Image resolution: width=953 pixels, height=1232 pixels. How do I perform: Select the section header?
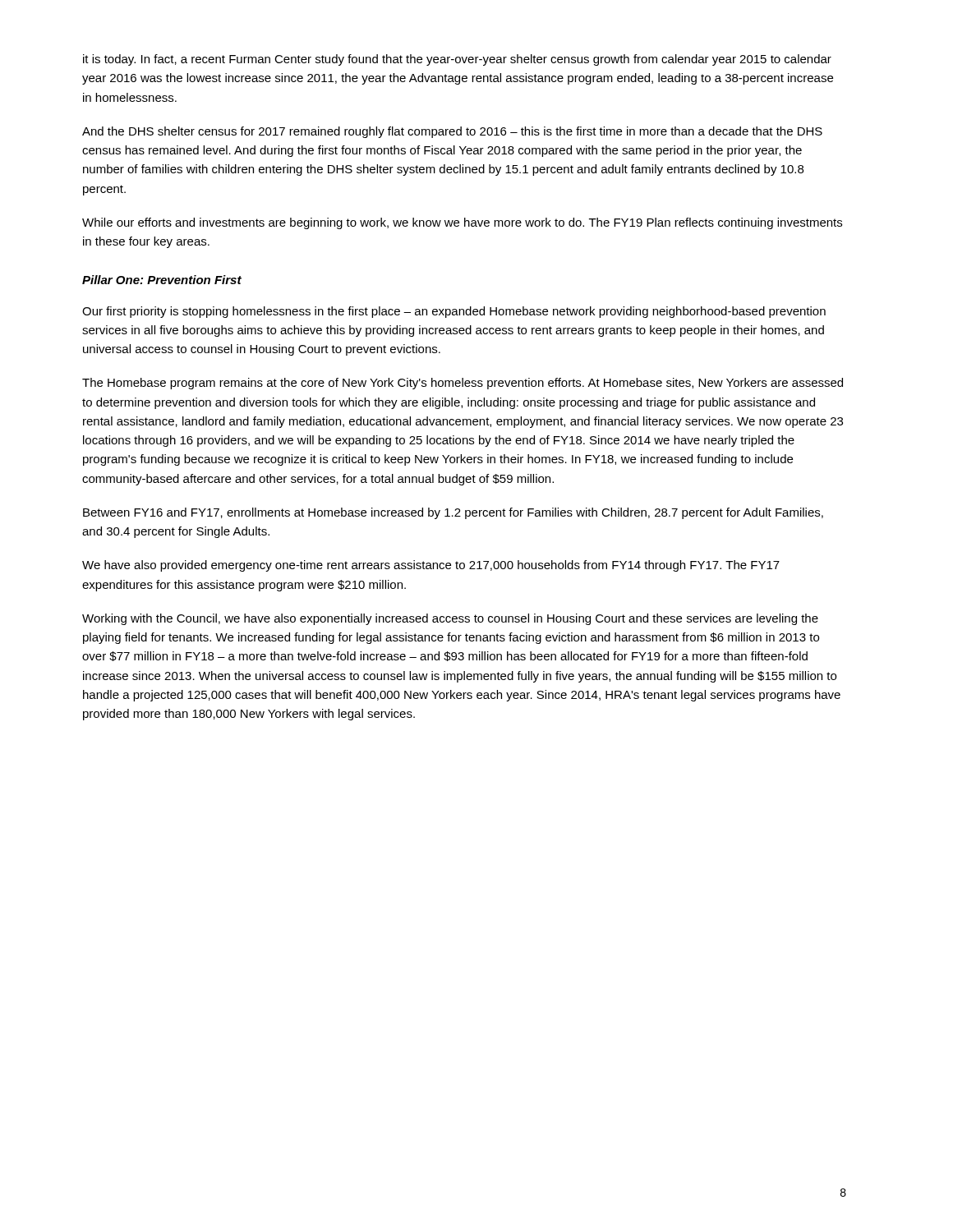[x=162, y=280]
